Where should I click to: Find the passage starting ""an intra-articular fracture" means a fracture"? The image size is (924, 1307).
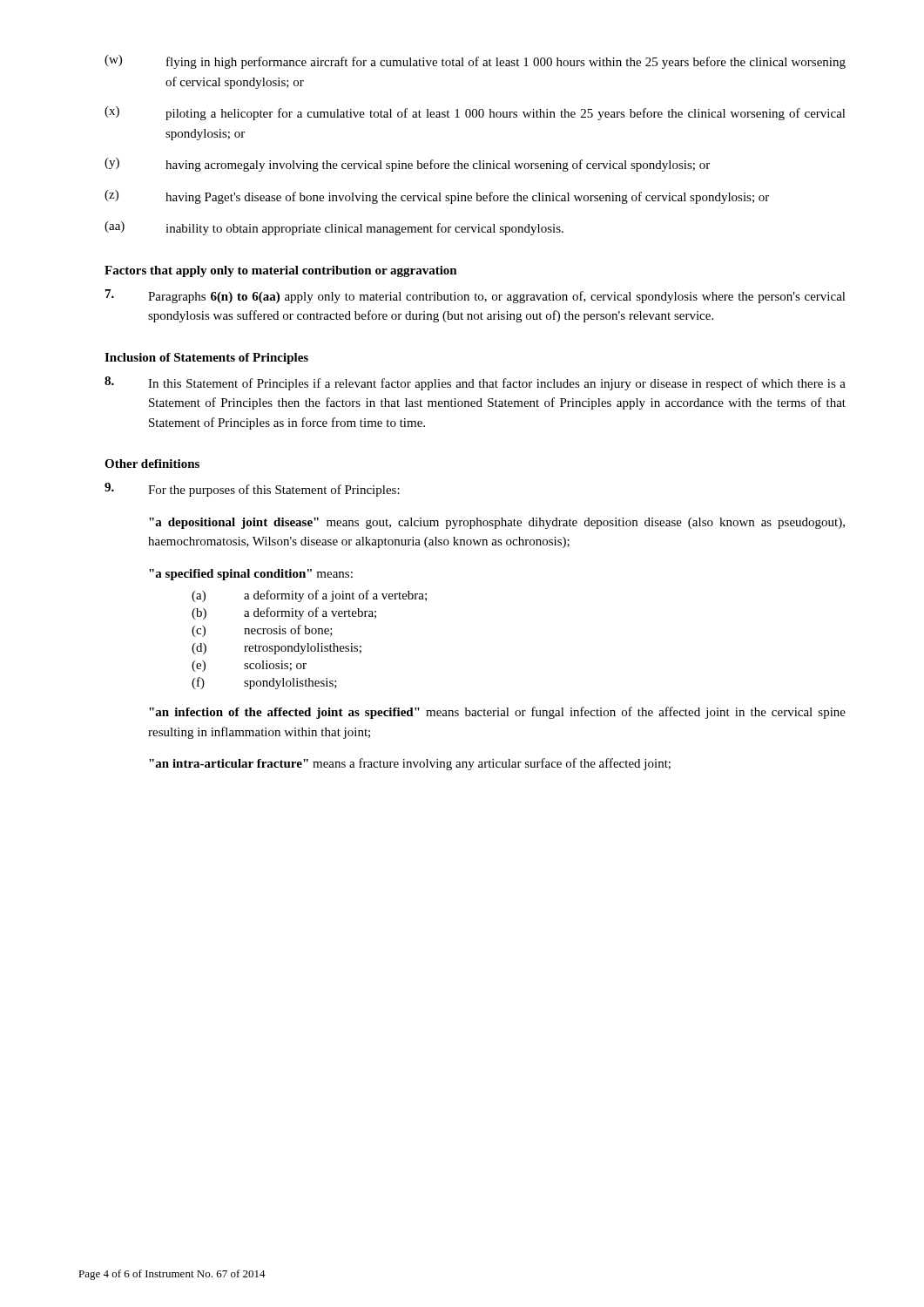(x=410, y=763)
